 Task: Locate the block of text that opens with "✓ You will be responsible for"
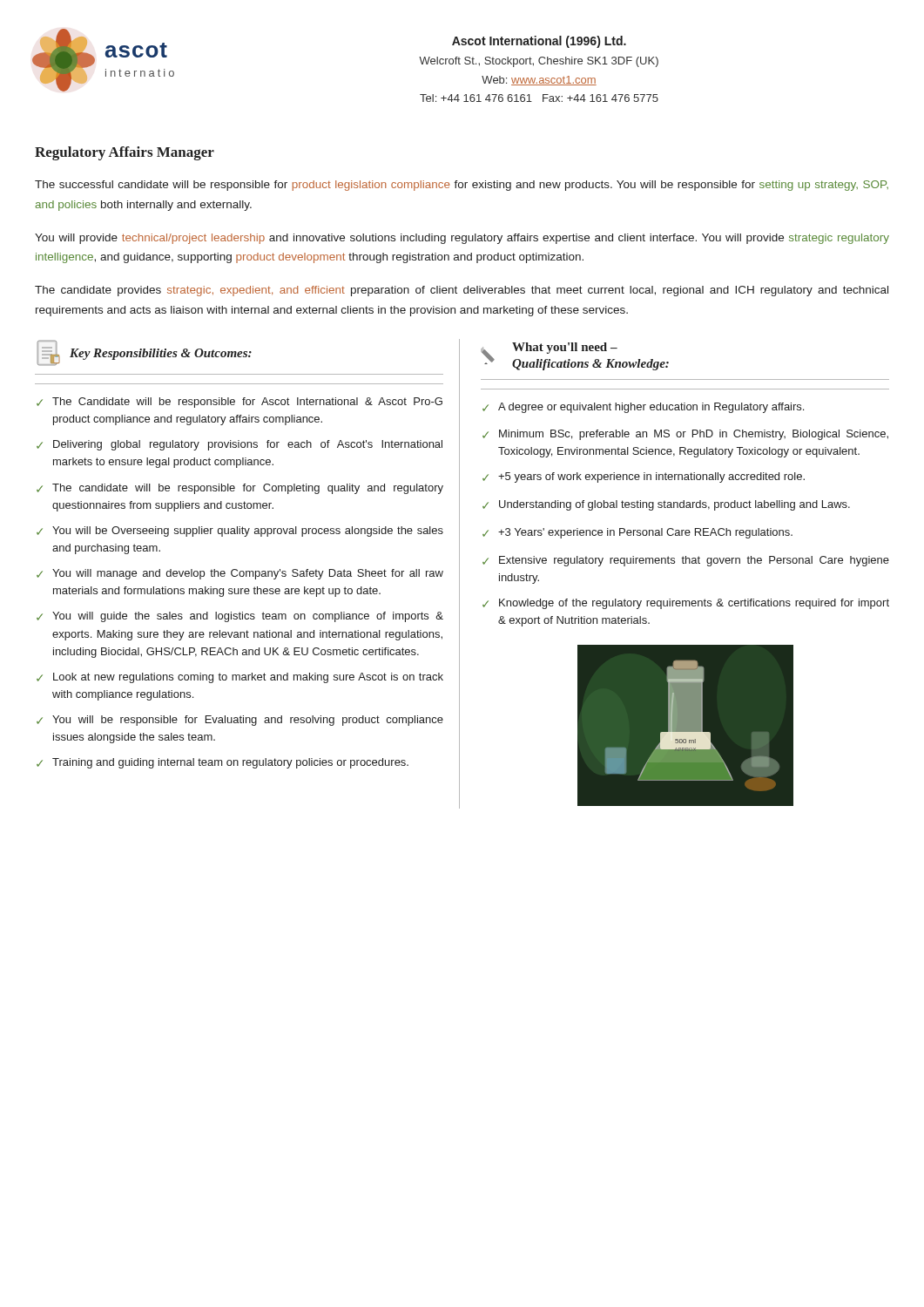click(x=239, y=729)
